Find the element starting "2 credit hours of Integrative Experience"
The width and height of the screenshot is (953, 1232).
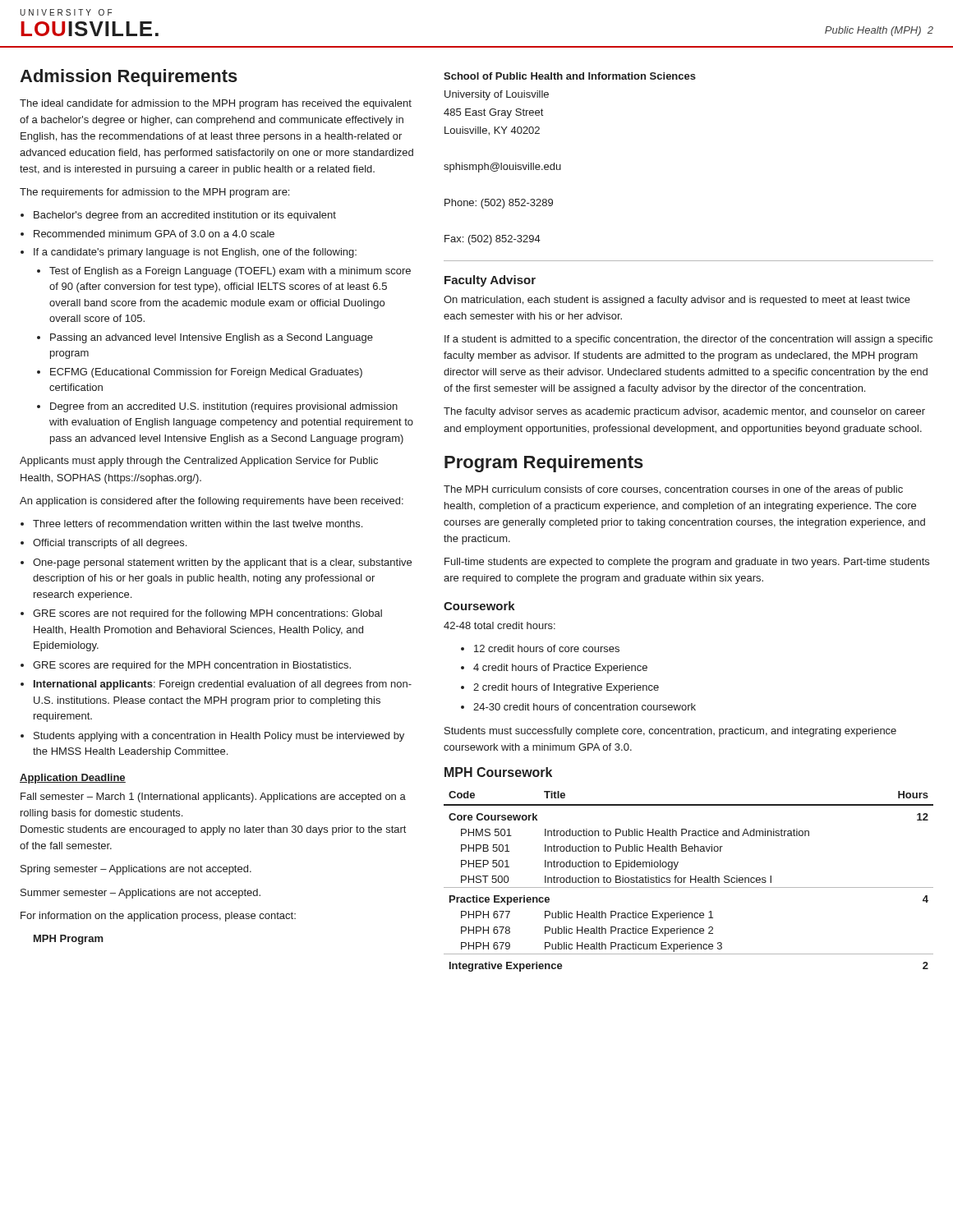pos(566,687)
